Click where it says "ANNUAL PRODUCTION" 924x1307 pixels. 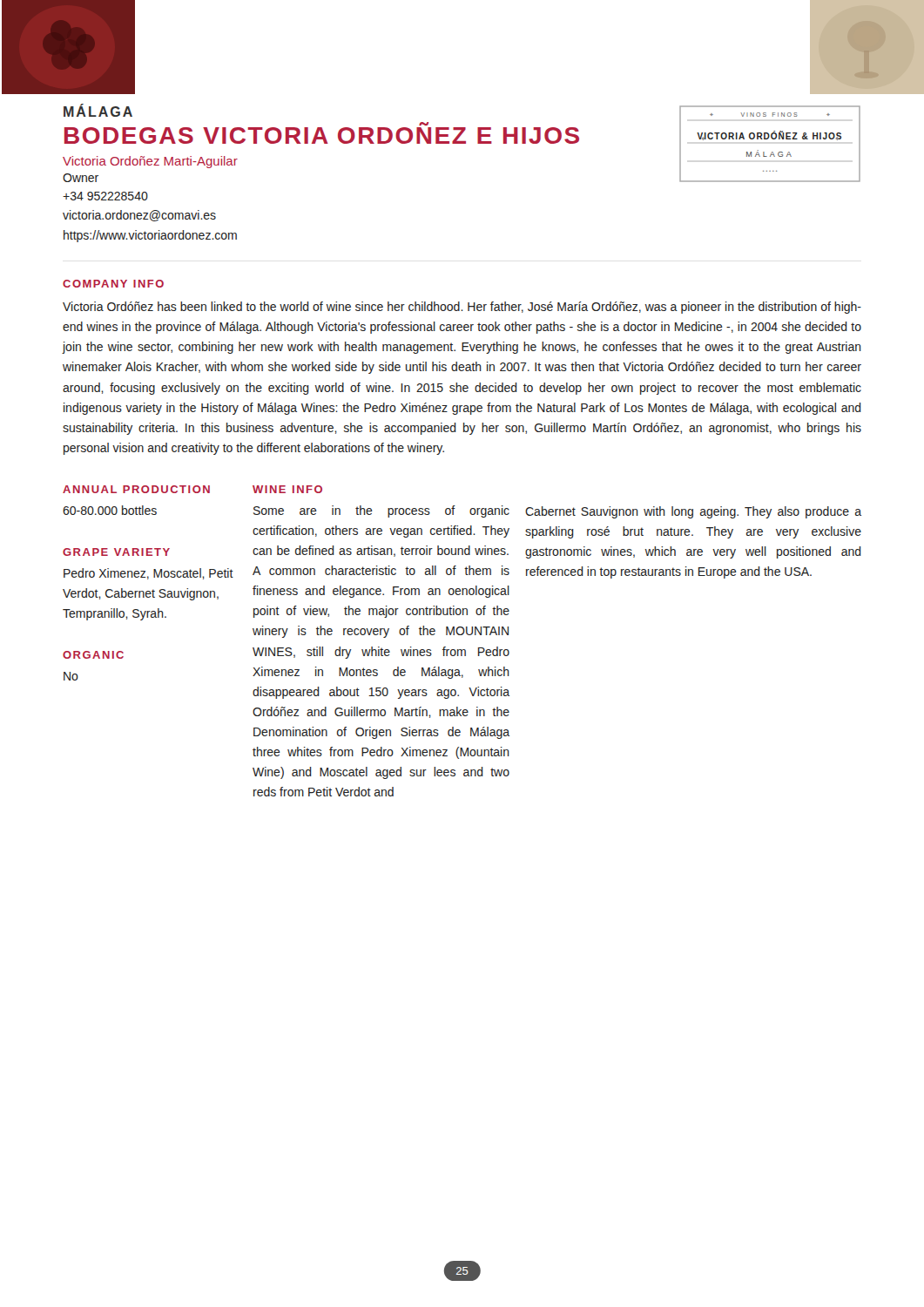[137, 489]
